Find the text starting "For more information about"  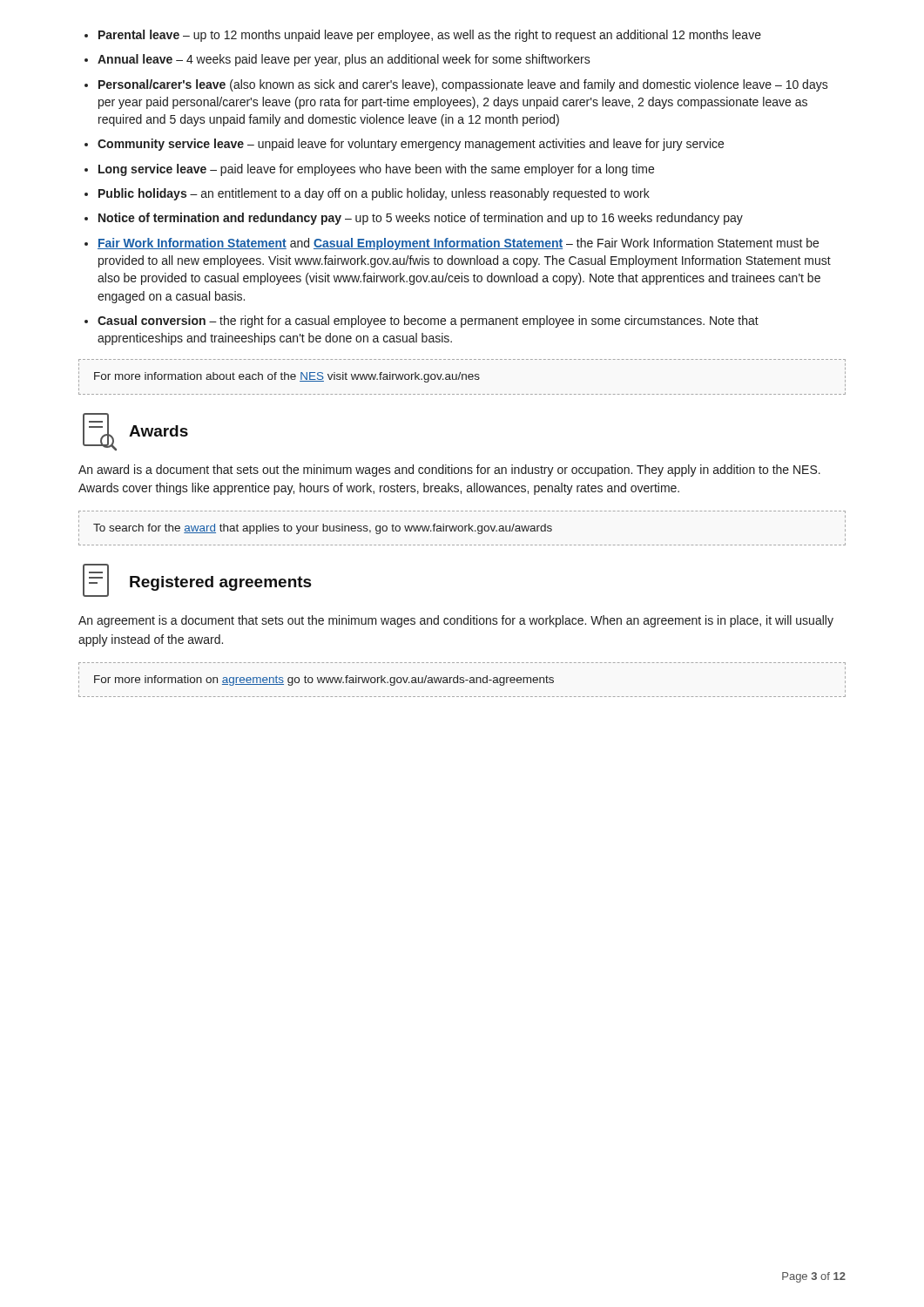286,376
